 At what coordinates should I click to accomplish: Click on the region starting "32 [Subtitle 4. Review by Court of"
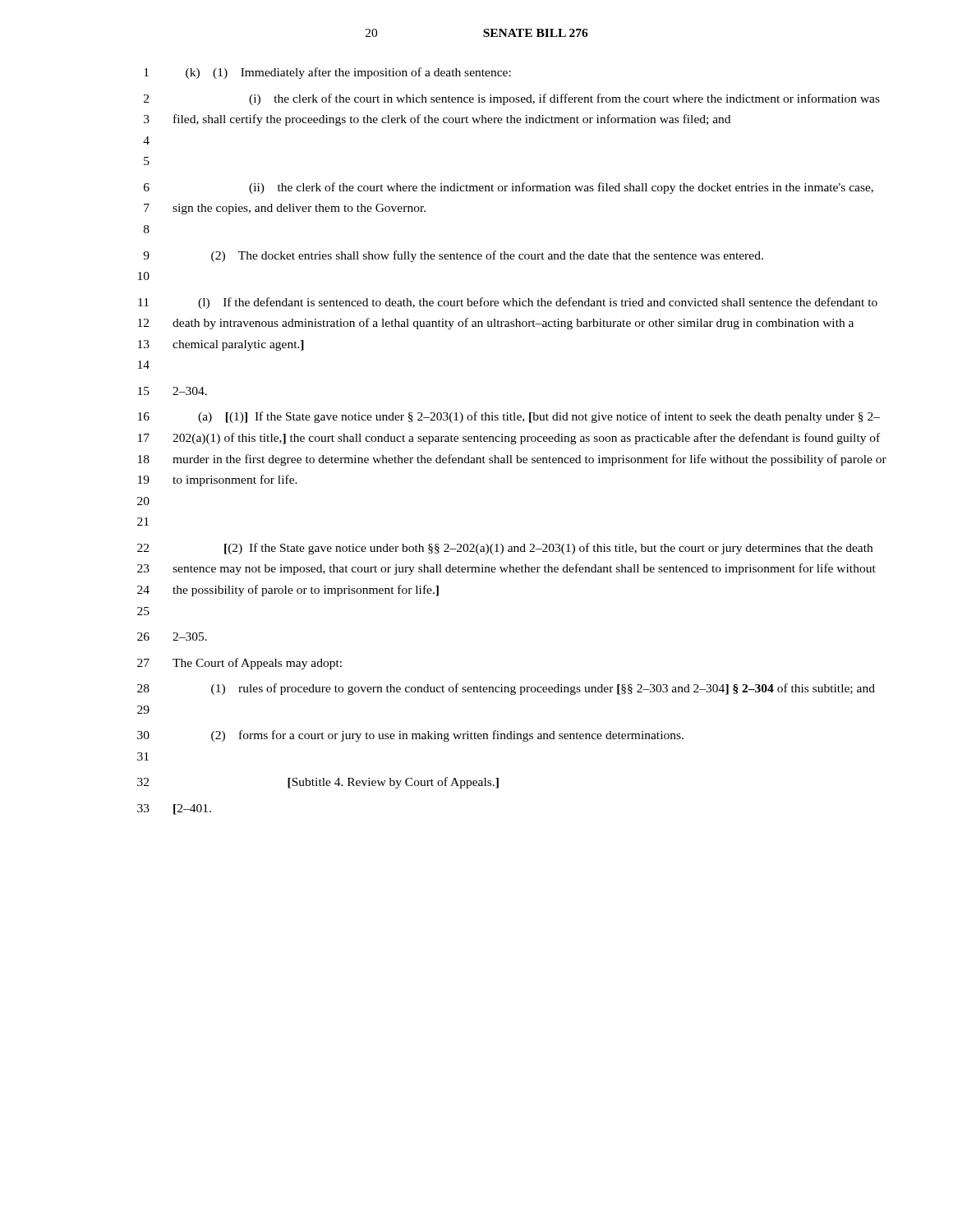coord(499,782)
